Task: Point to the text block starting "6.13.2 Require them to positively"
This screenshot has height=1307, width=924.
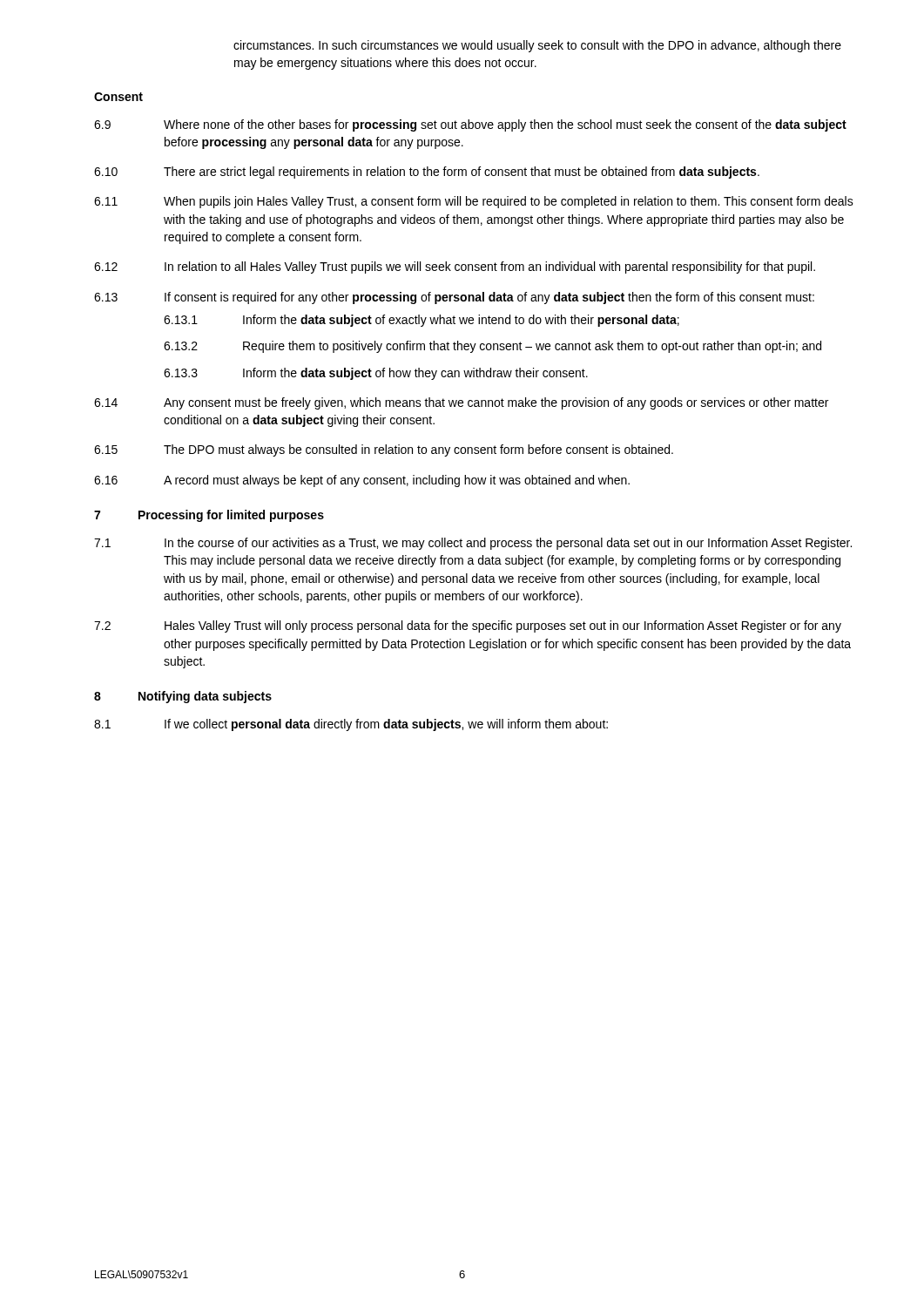Action: 509,346
